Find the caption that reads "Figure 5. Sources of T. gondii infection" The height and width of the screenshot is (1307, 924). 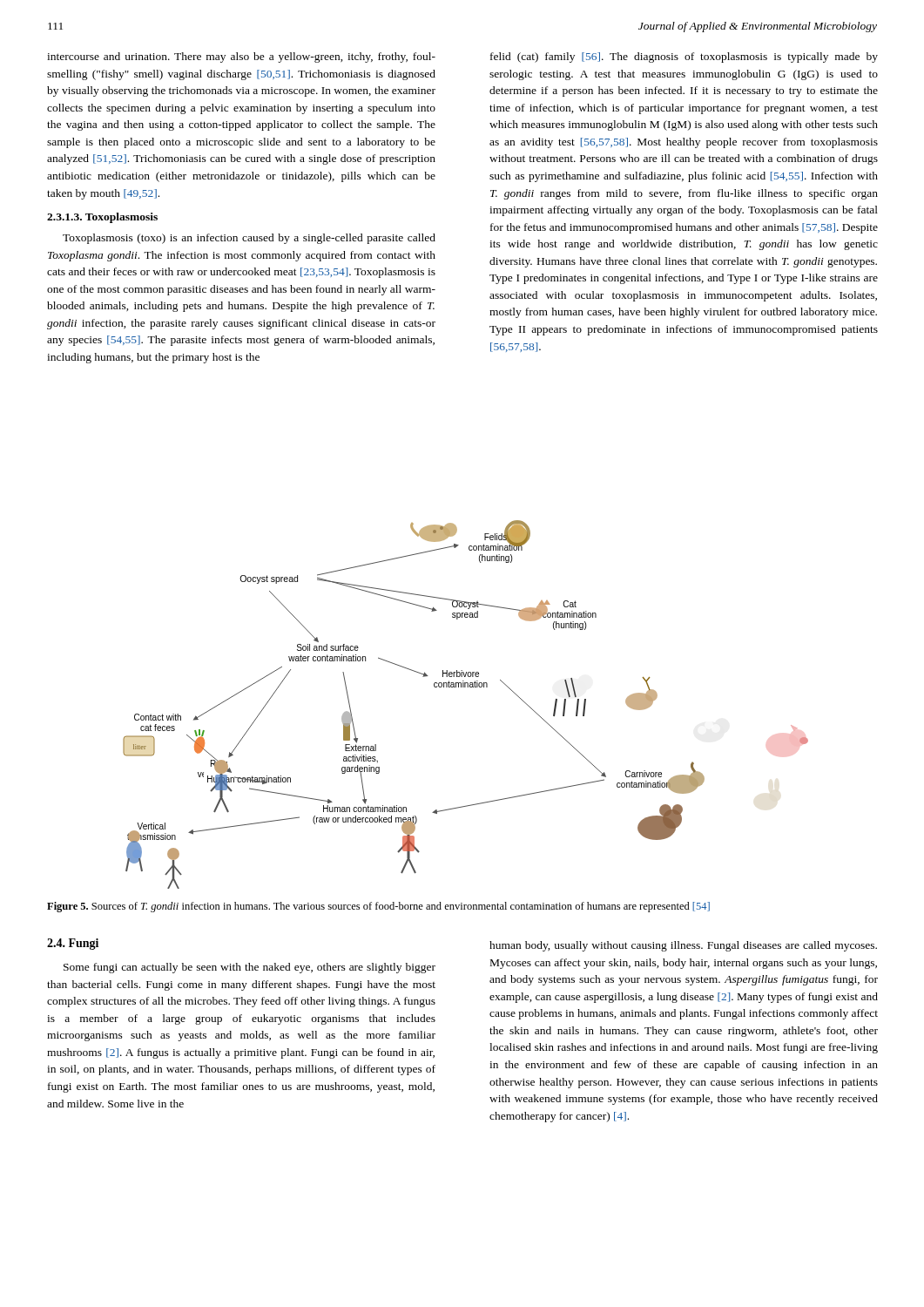click(379, 906)
